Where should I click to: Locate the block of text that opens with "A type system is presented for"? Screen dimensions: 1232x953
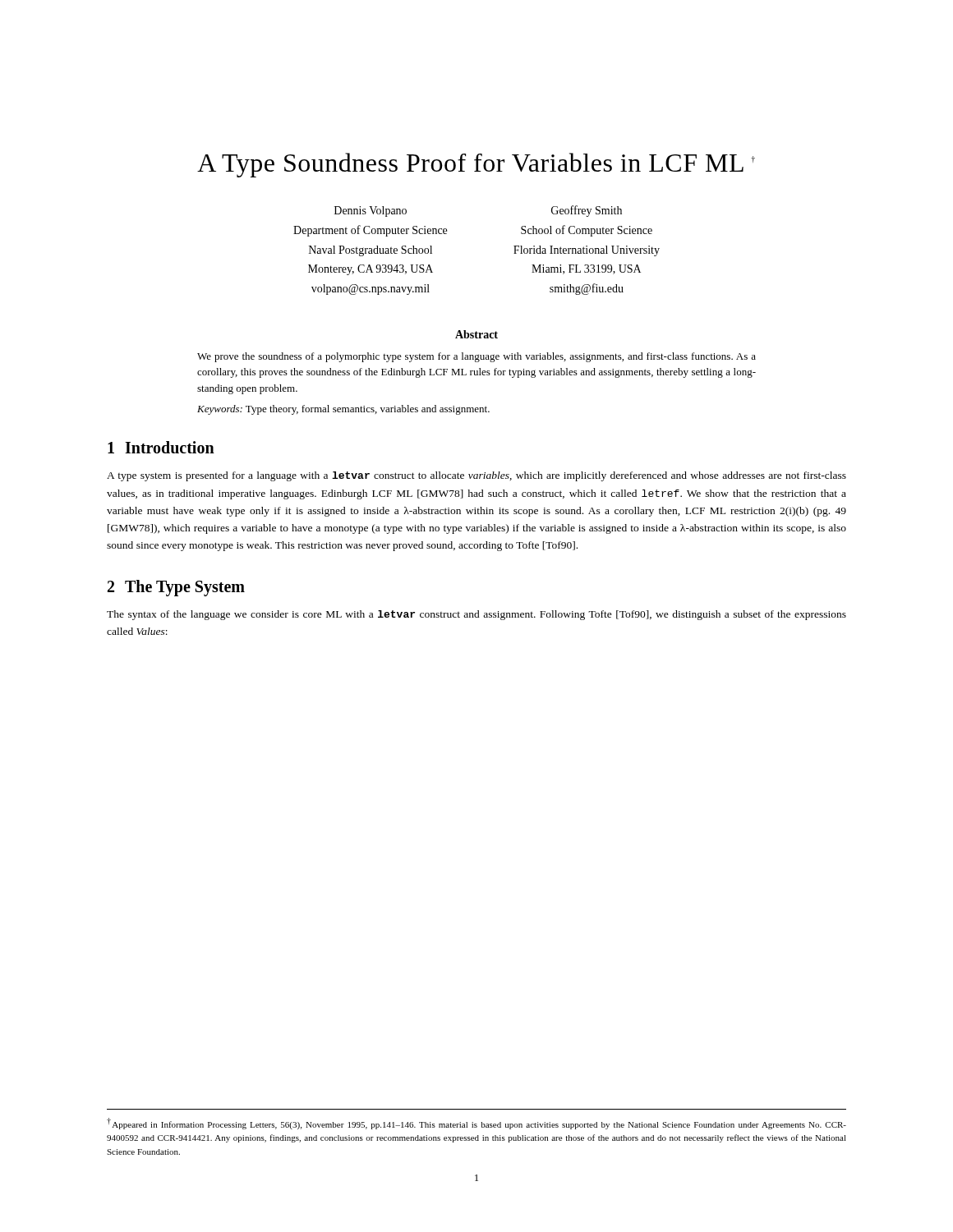[476, 510]
